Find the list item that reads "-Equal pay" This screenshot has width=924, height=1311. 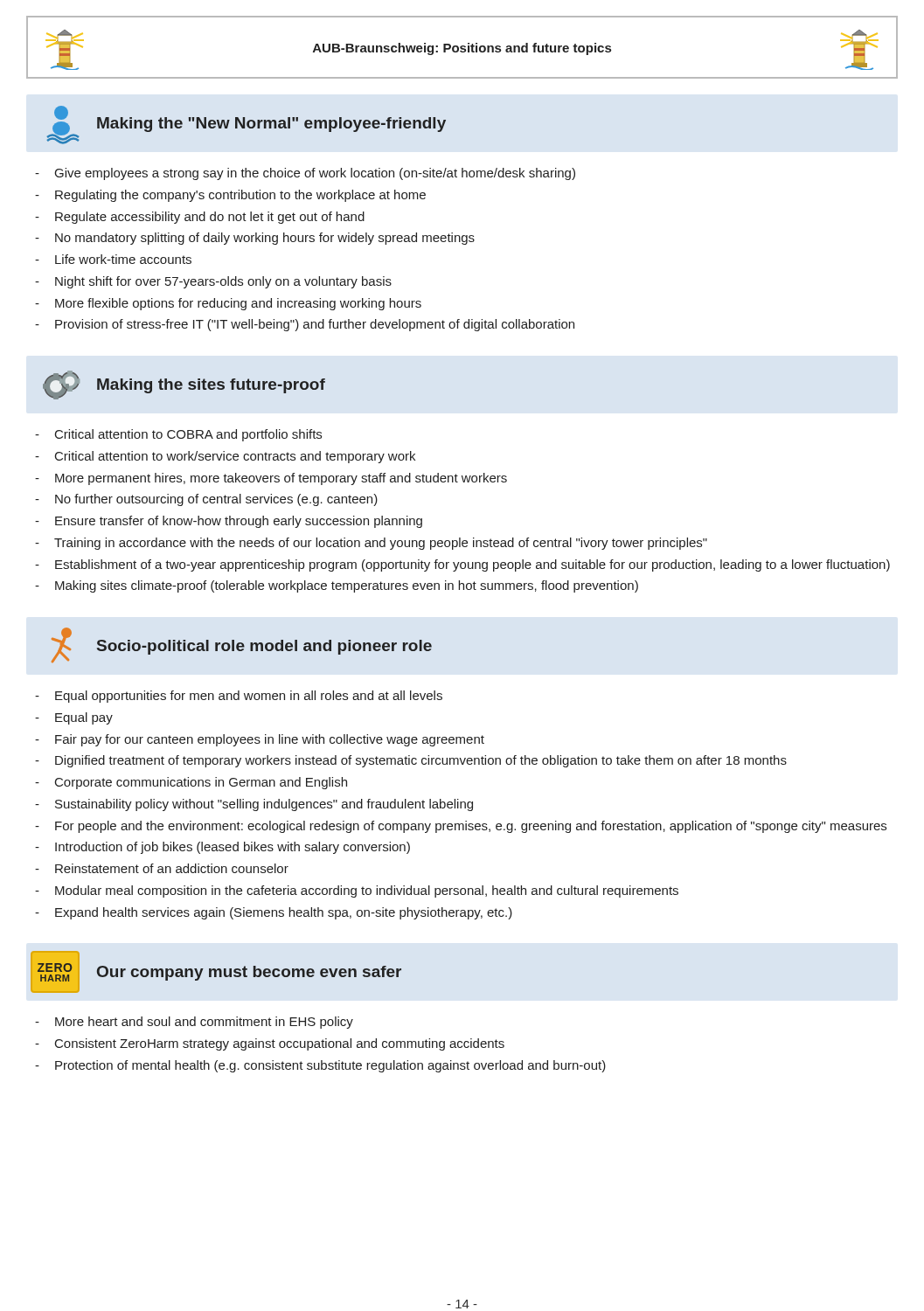point(69,717)
